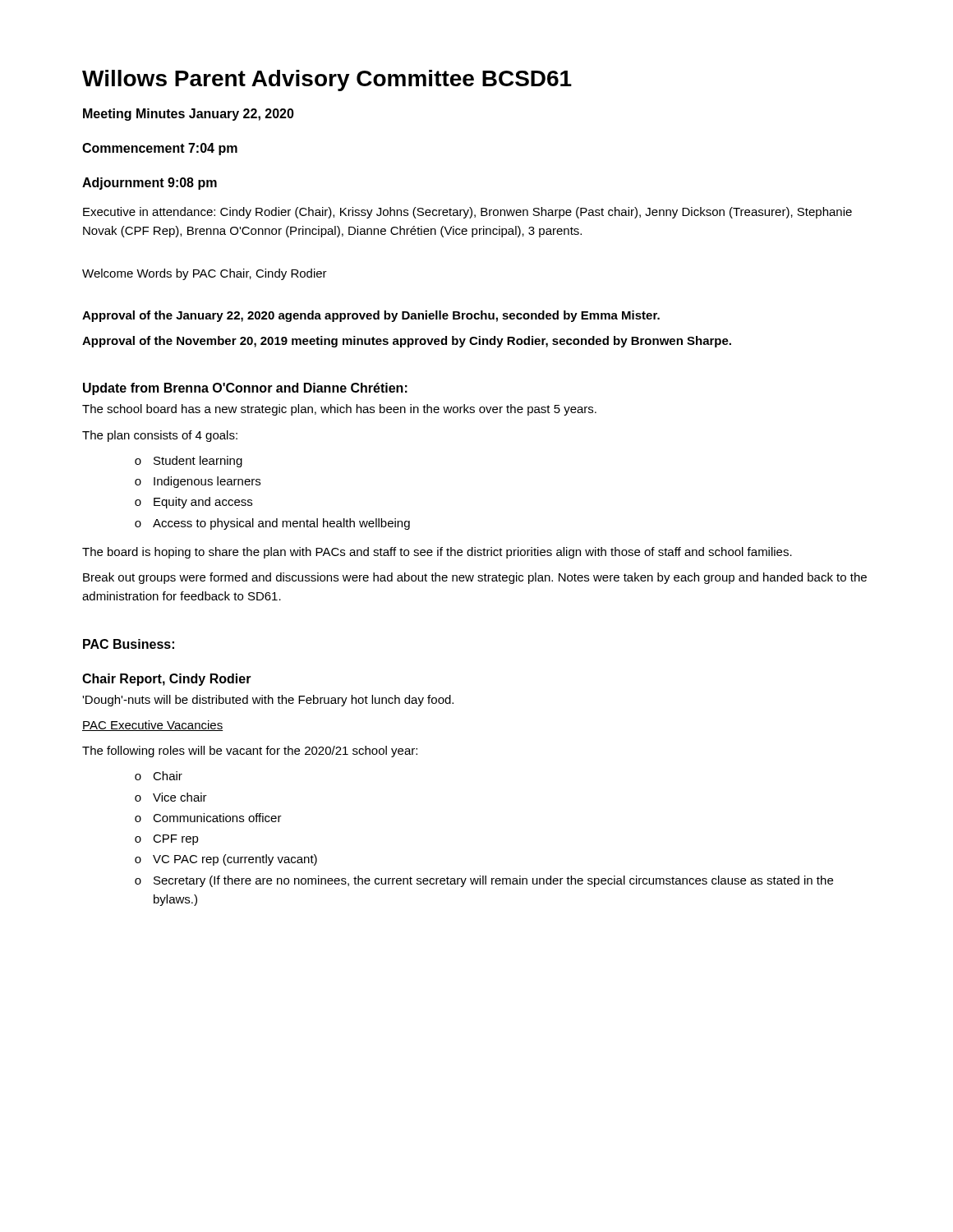Screen dimensions: 1232x953
Task: Locate the section header containing "Adjournment 9:08 pm"
Action: pos(150,183)
